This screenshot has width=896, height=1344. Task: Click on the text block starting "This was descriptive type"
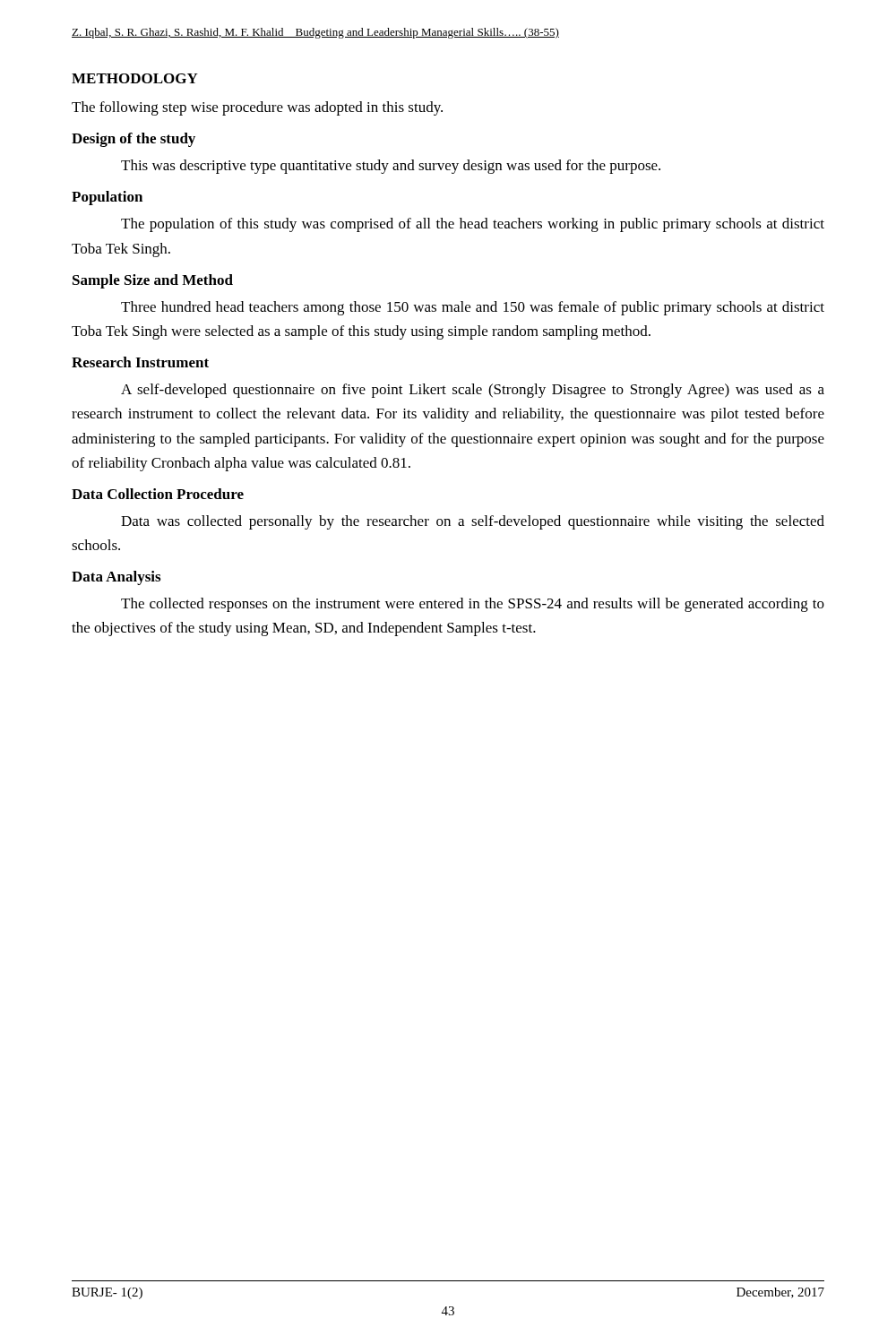pyautogui.click(x=391, y=166)
